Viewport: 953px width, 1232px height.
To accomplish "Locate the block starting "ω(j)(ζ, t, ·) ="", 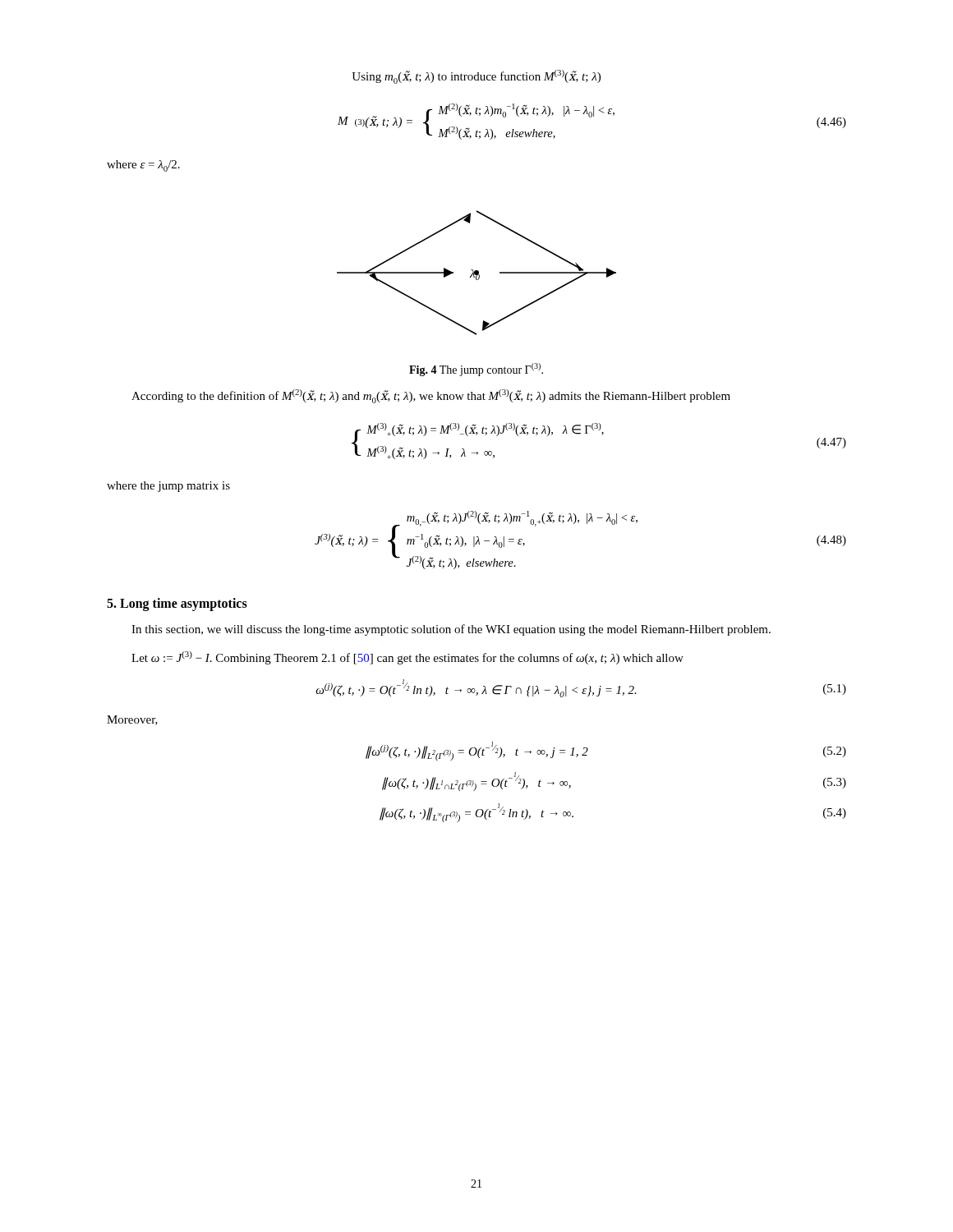I will click(581, 689).
